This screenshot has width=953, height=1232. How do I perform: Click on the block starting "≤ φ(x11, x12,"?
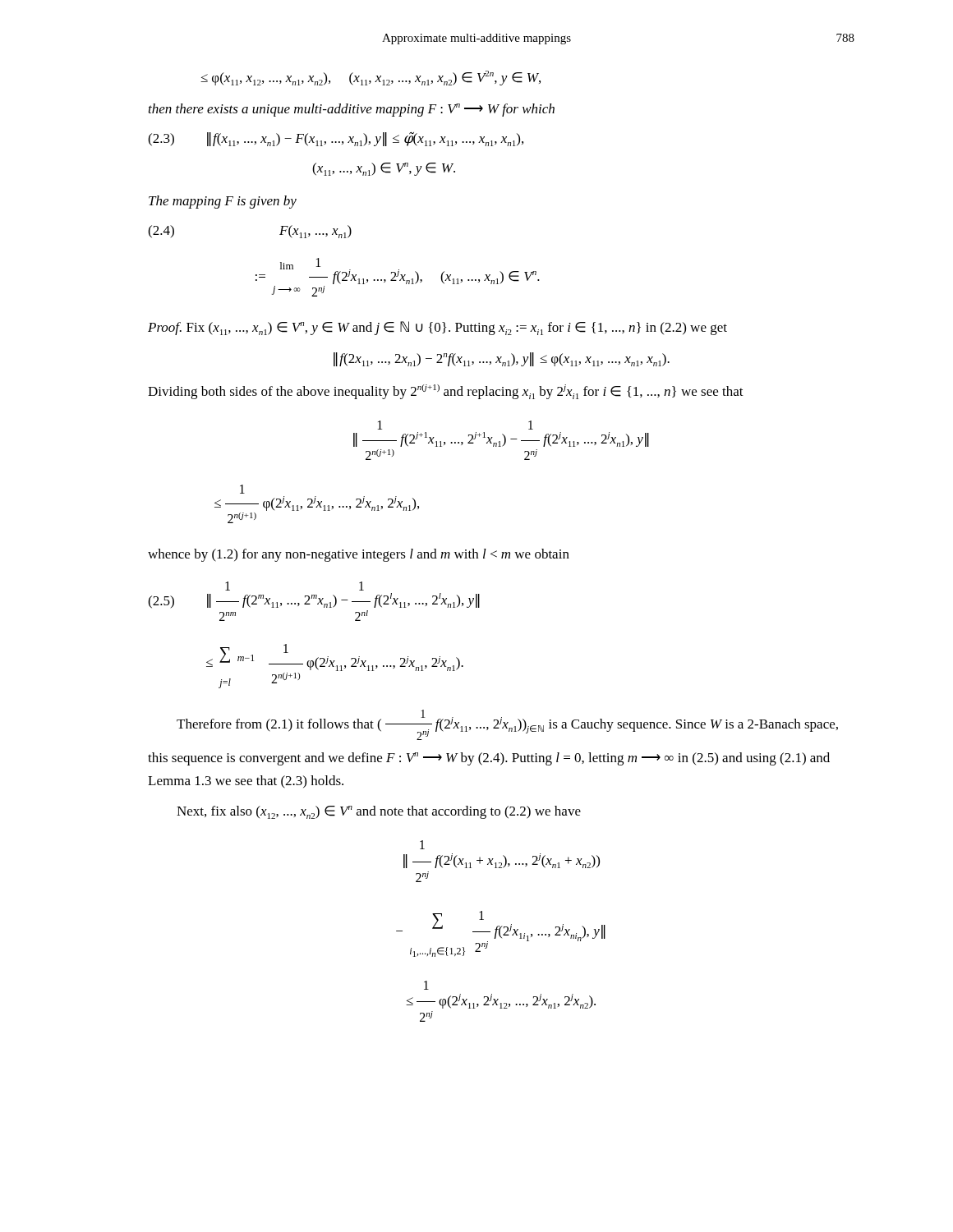pos(345,78)
